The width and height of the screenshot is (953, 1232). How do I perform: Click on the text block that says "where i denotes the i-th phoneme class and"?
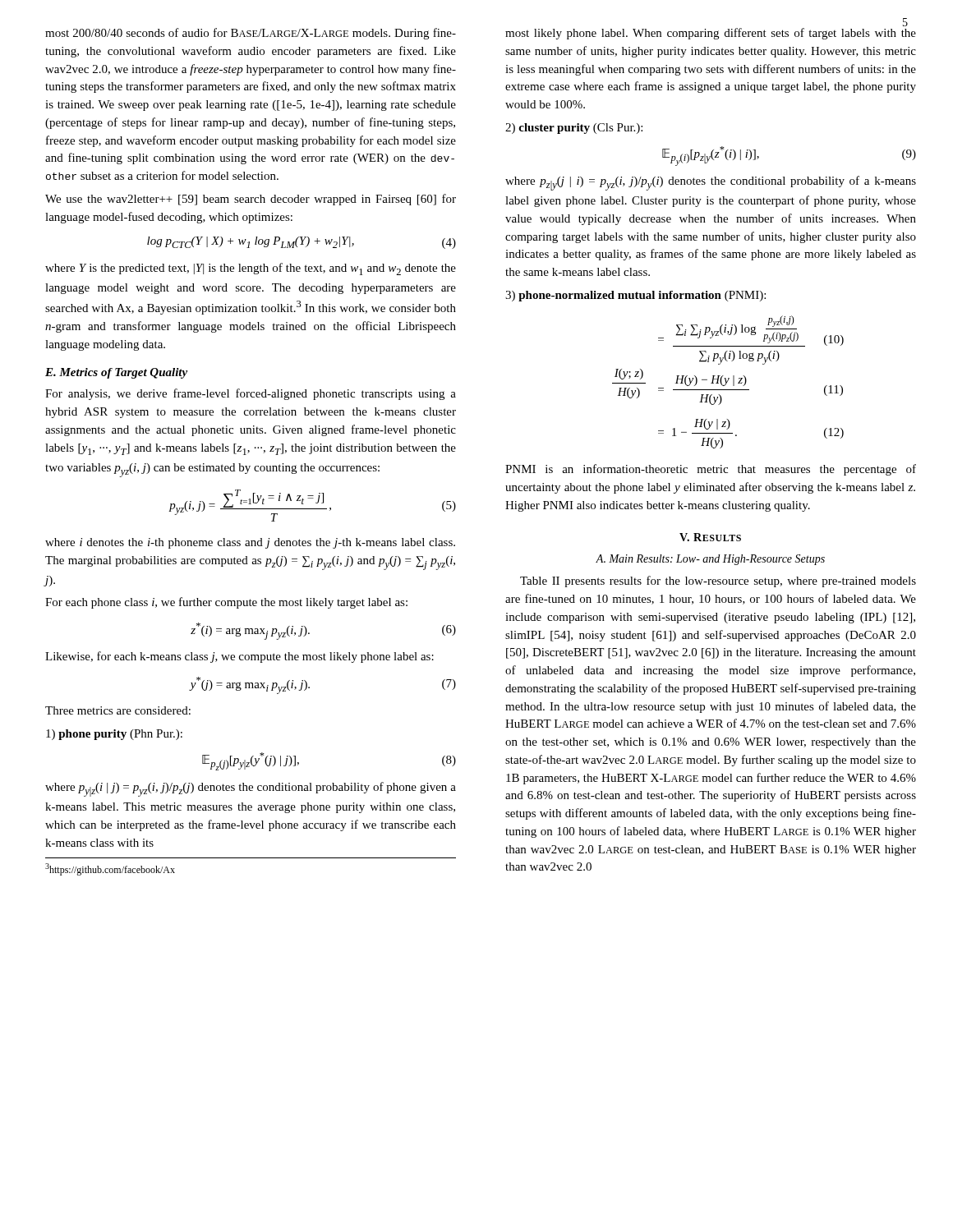point(251,561)
